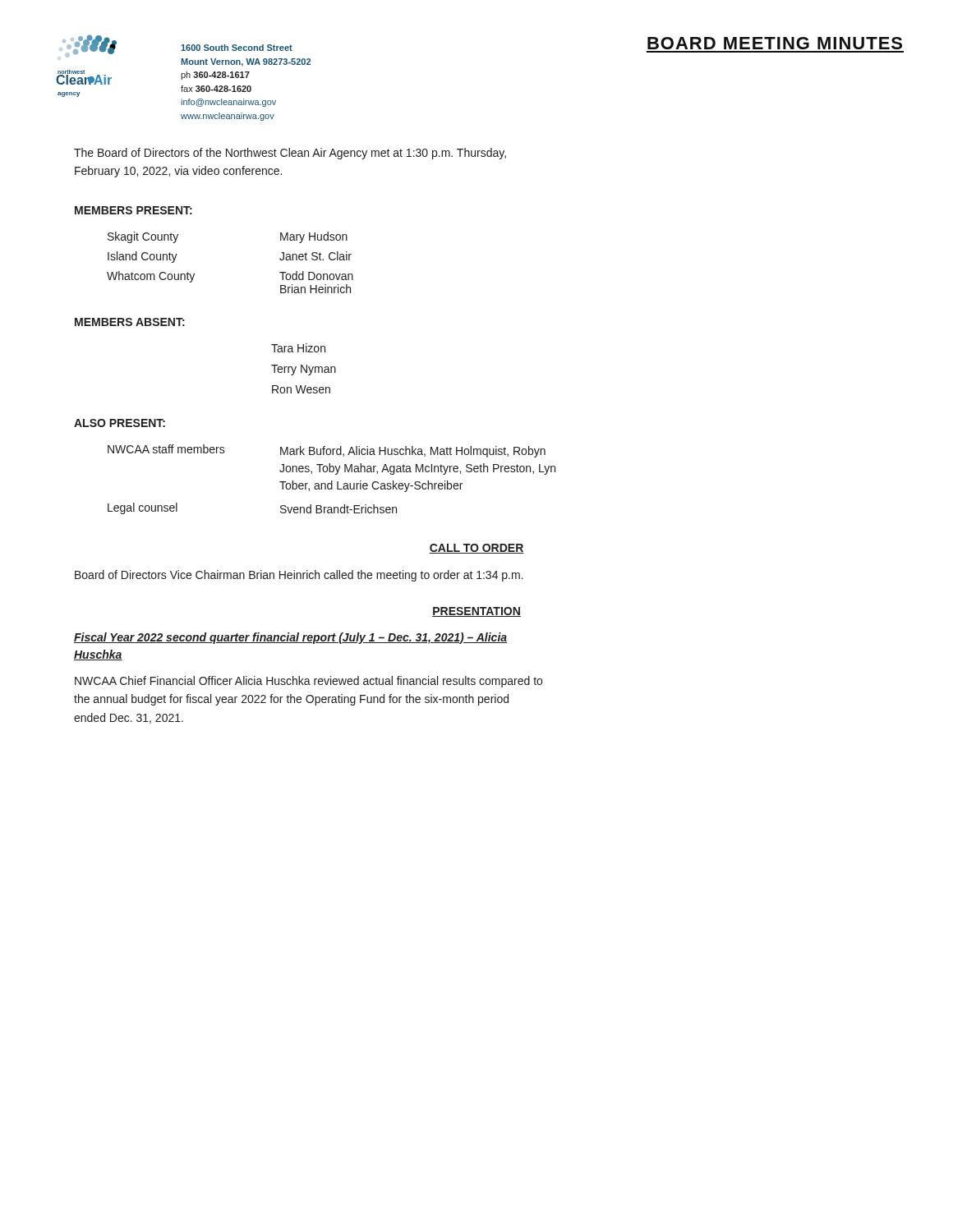Point to "ALSO PRESENT:"
953x1232 pixels.
click(x=120, y=423)
